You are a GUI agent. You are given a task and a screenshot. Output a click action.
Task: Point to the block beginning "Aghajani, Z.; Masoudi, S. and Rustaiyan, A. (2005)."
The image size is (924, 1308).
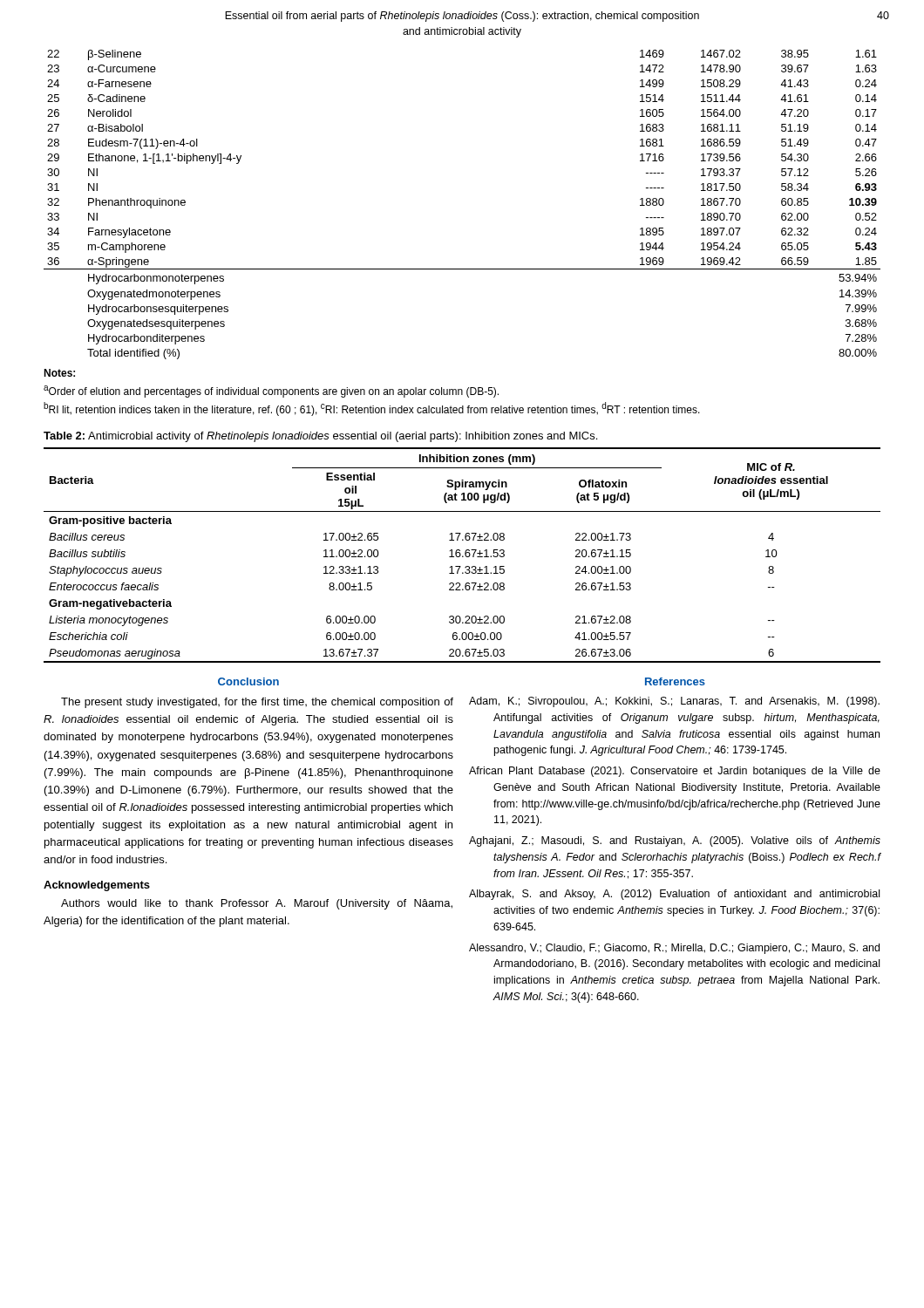click(675, 857)
